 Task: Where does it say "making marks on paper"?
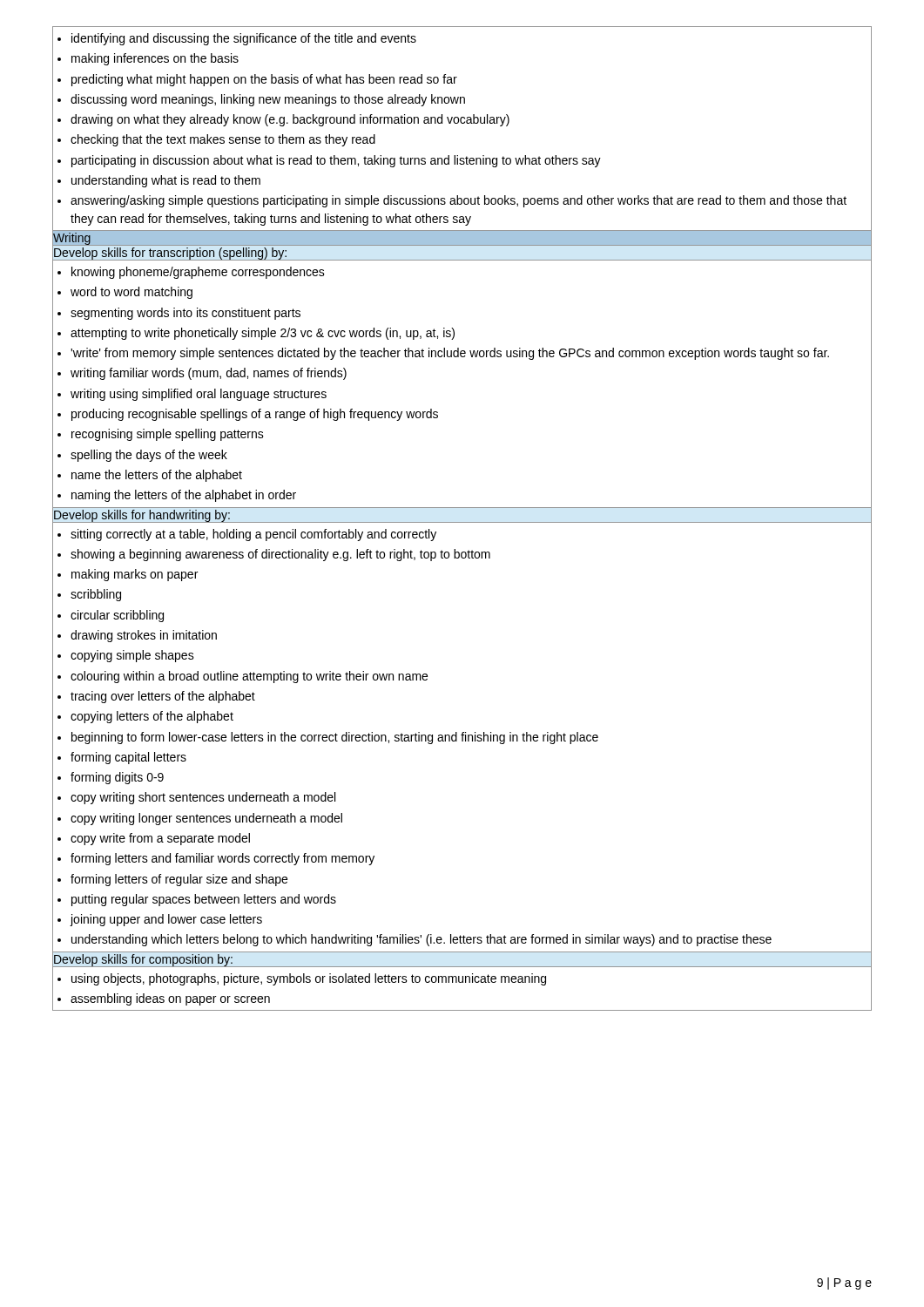pos(134,574)
